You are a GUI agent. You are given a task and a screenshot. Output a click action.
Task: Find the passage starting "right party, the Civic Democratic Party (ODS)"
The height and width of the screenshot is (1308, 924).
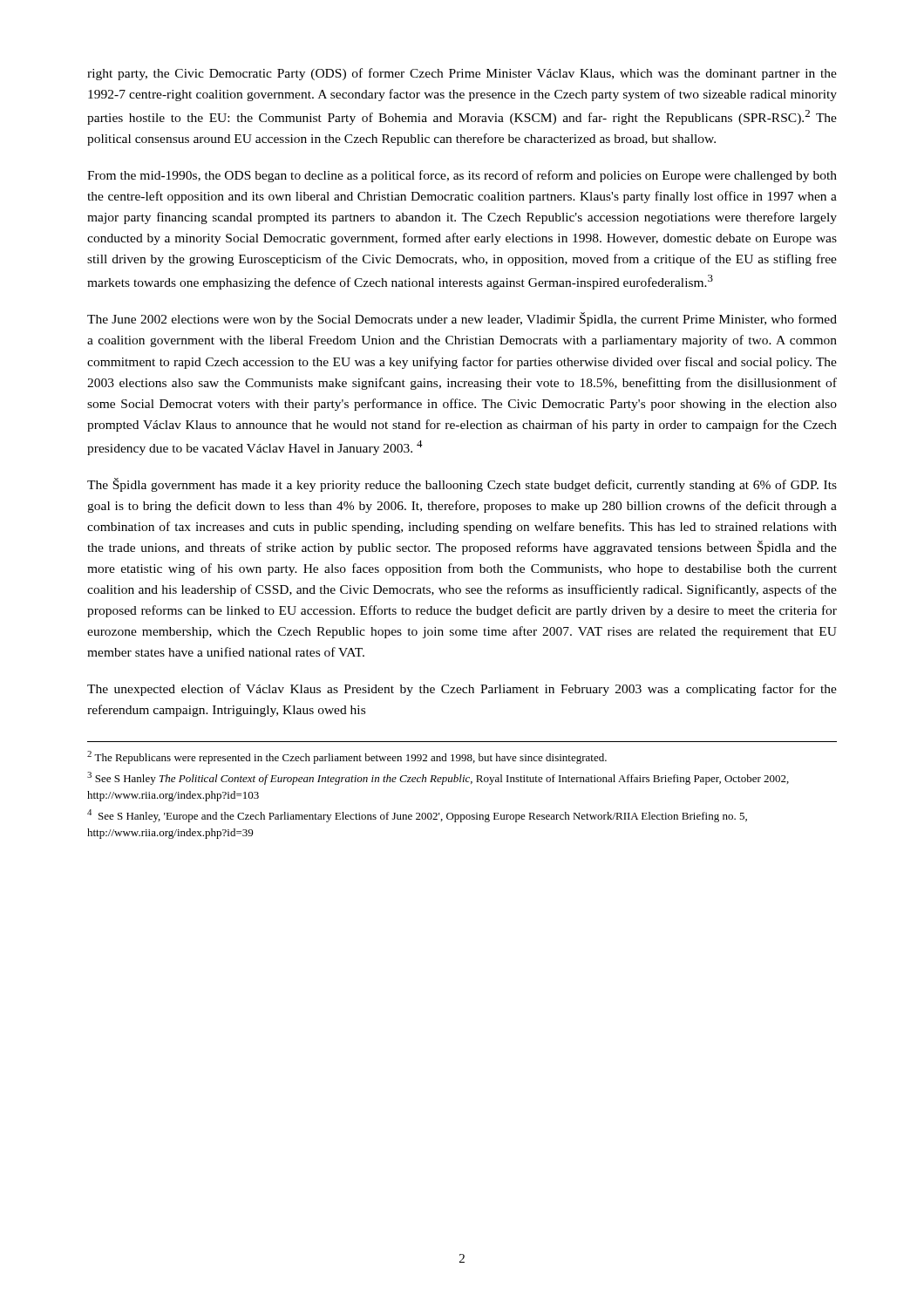pos(462,106)
